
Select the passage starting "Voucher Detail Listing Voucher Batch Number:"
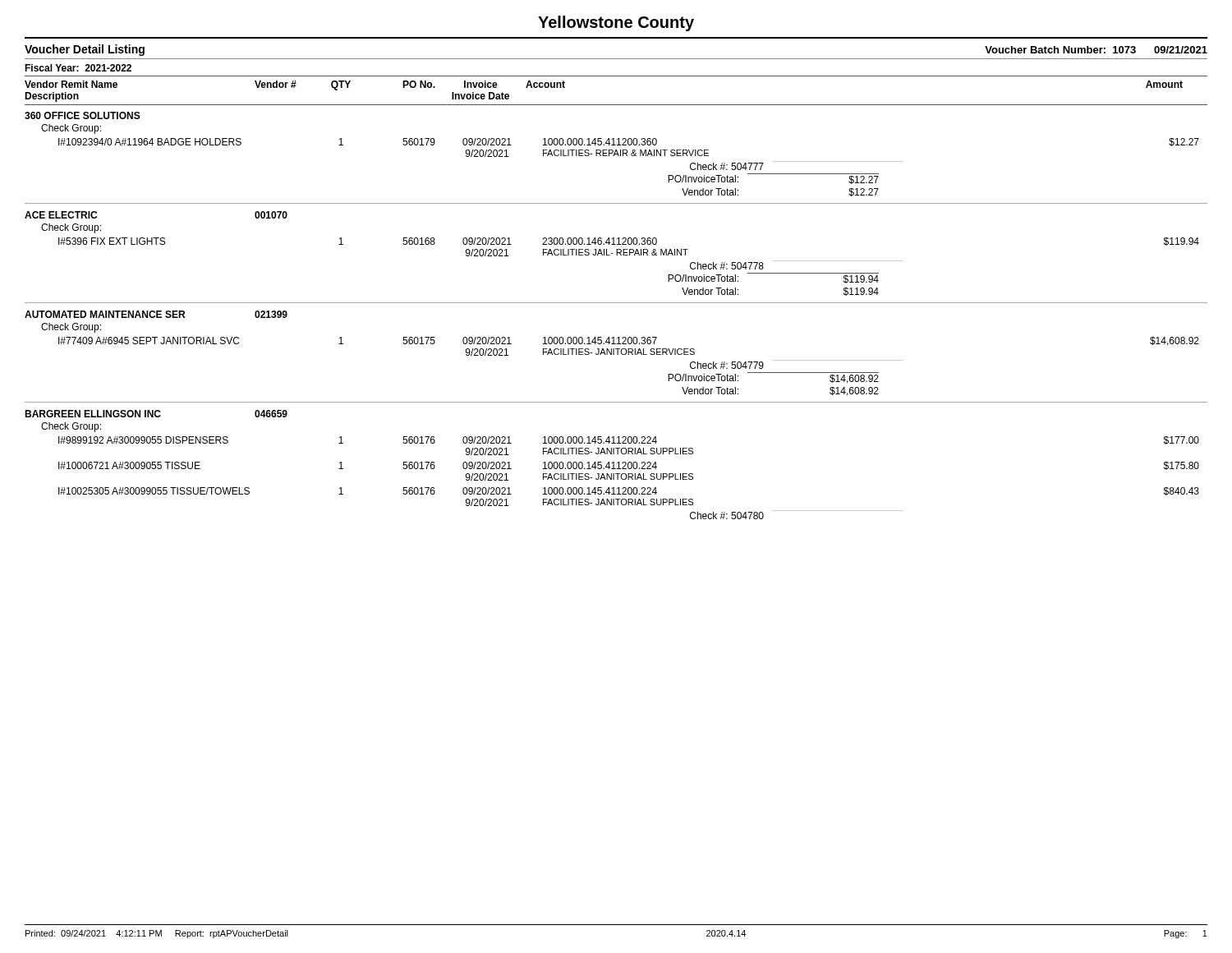click(616, 49)
